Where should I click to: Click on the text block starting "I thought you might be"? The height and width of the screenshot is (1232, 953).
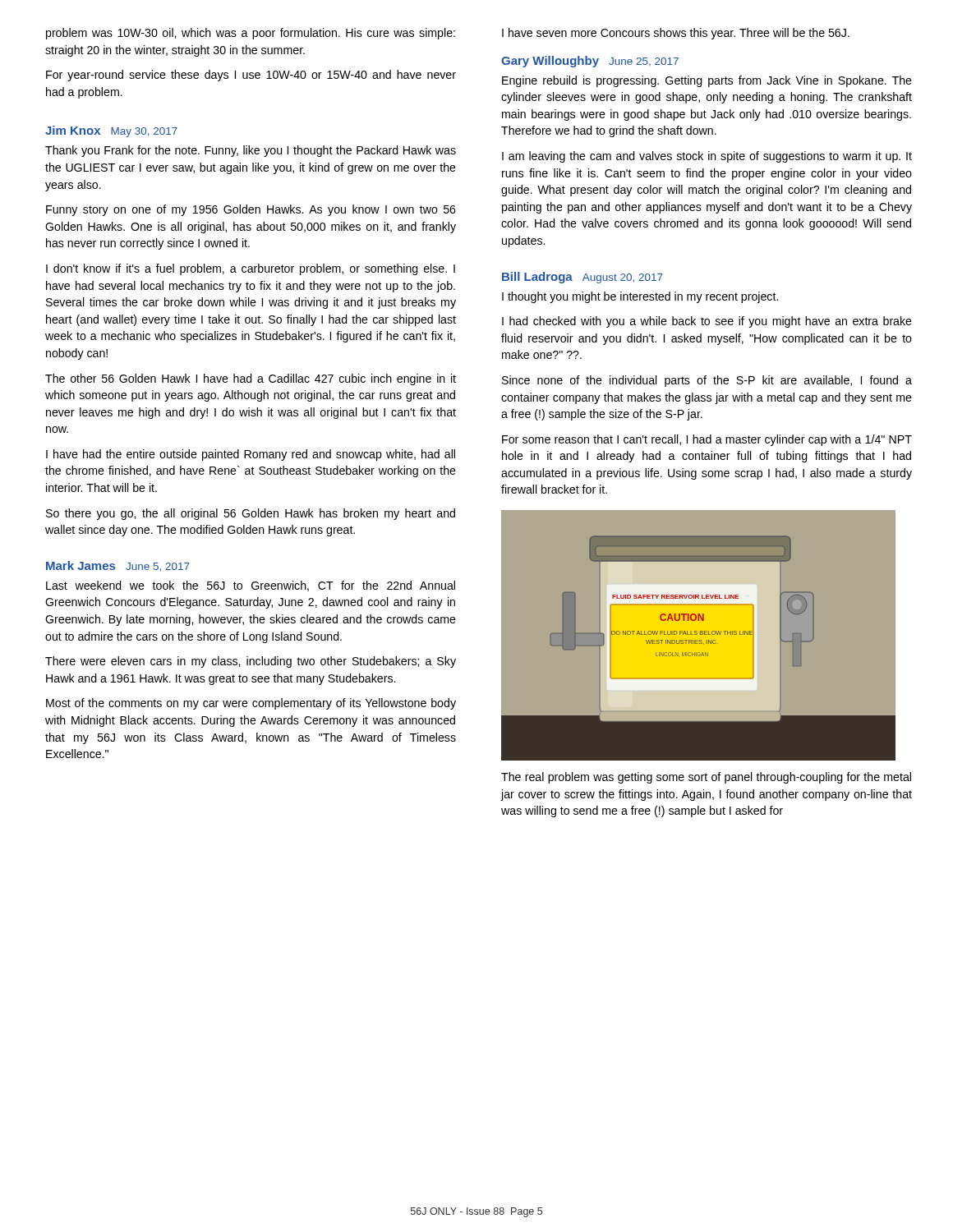point(707,393)
